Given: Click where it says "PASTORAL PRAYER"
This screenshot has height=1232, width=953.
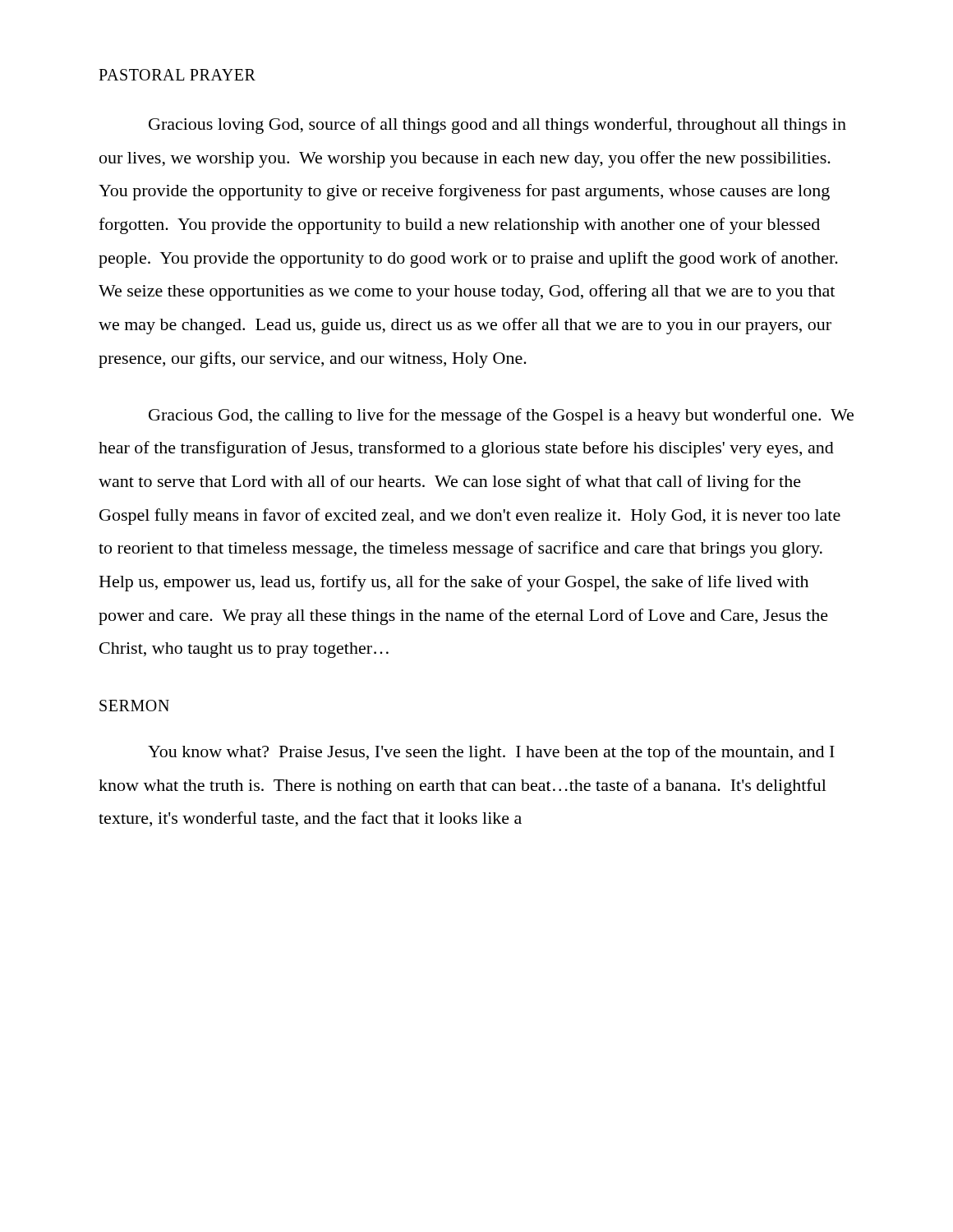Looking at the screenshot, I should [x=177, y=75].
